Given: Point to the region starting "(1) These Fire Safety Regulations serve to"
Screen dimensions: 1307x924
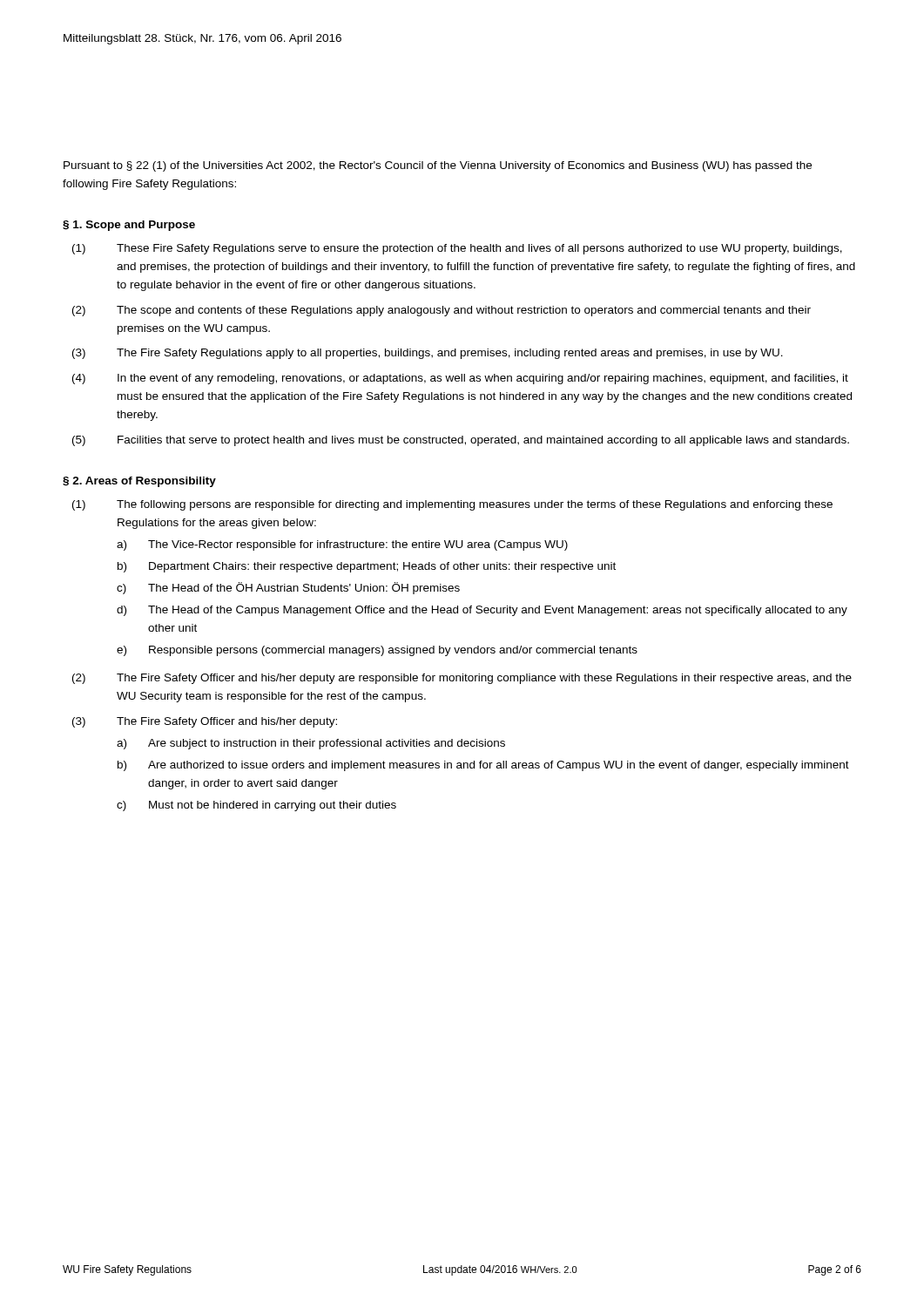Looking at the screenshot, I should point(462,267).
